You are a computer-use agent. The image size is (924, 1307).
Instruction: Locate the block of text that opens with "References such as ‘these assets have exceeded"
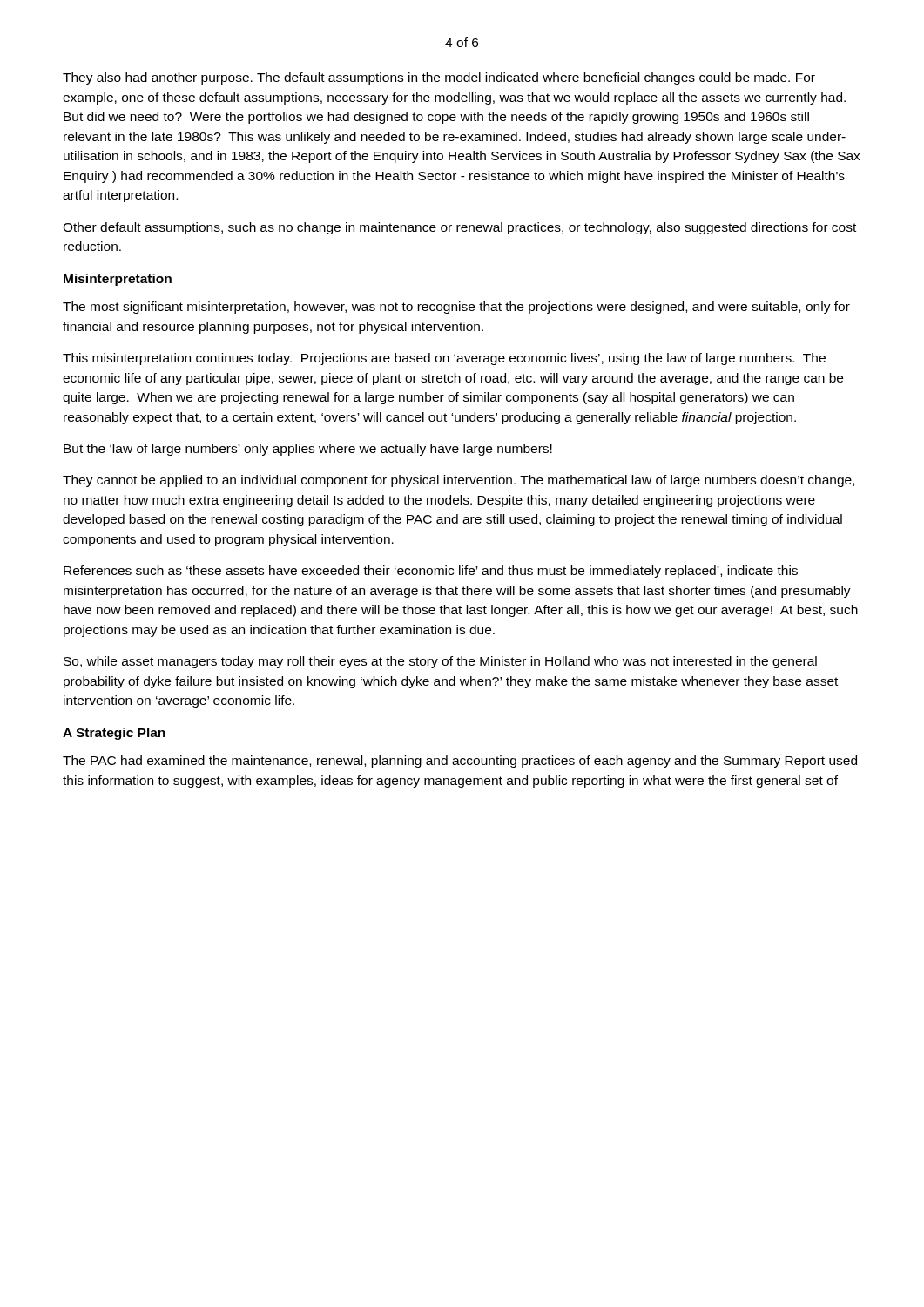coord(460,600)
